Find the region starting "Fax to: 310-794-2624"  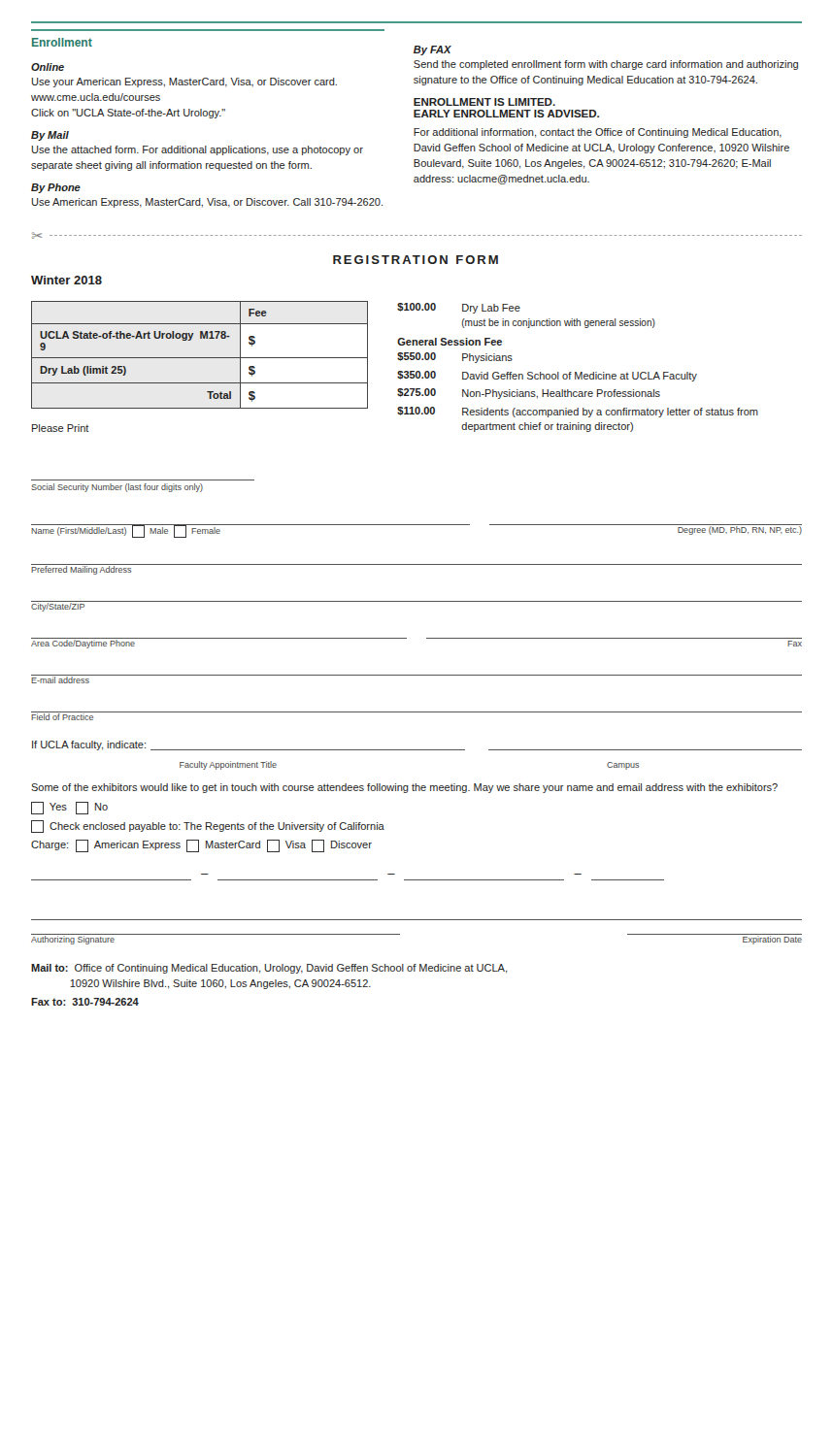tap(85, 1002)
